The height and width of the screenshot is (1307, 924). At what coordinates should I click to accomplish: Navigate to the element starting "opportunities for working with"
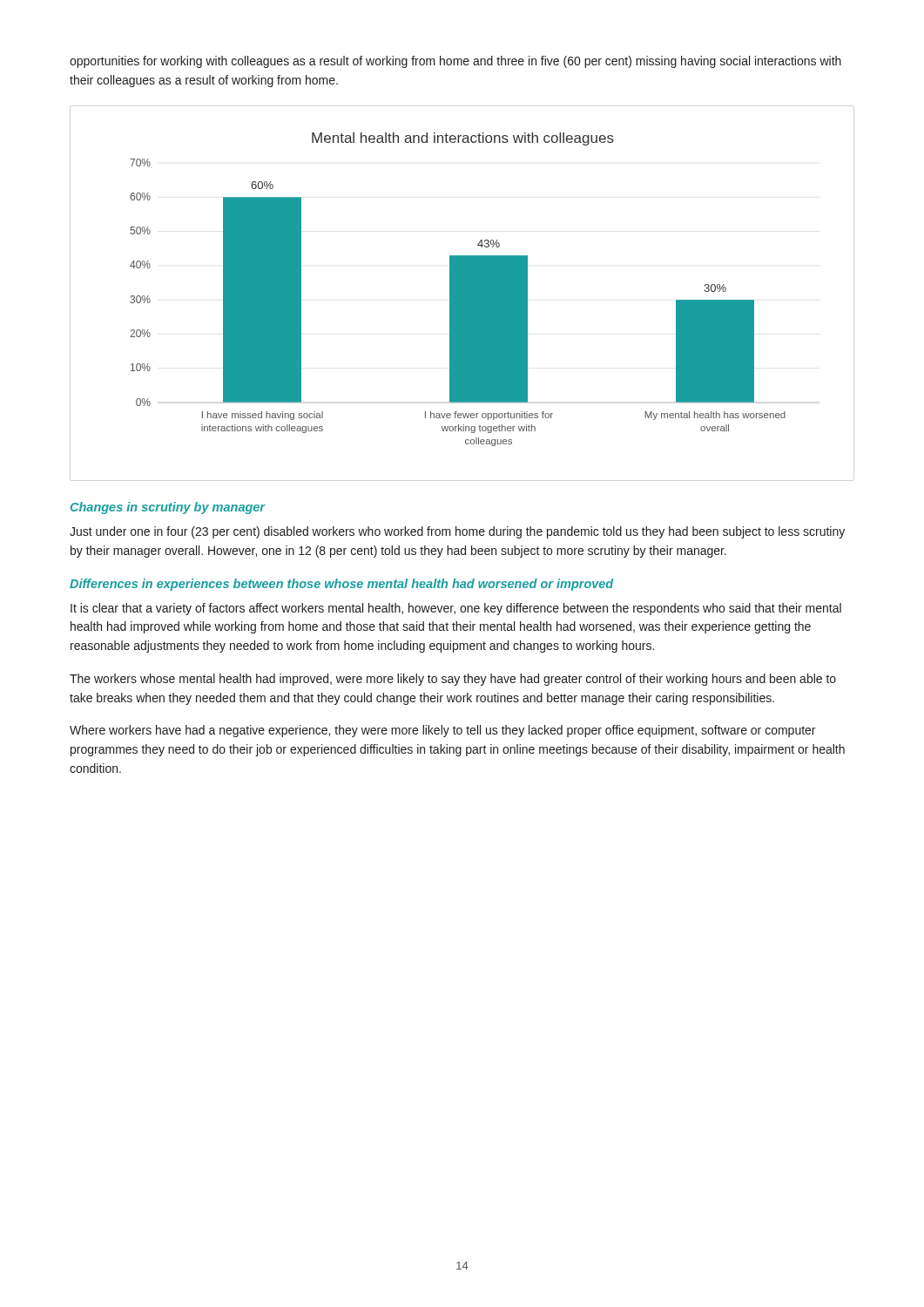(x=456, y=70)
